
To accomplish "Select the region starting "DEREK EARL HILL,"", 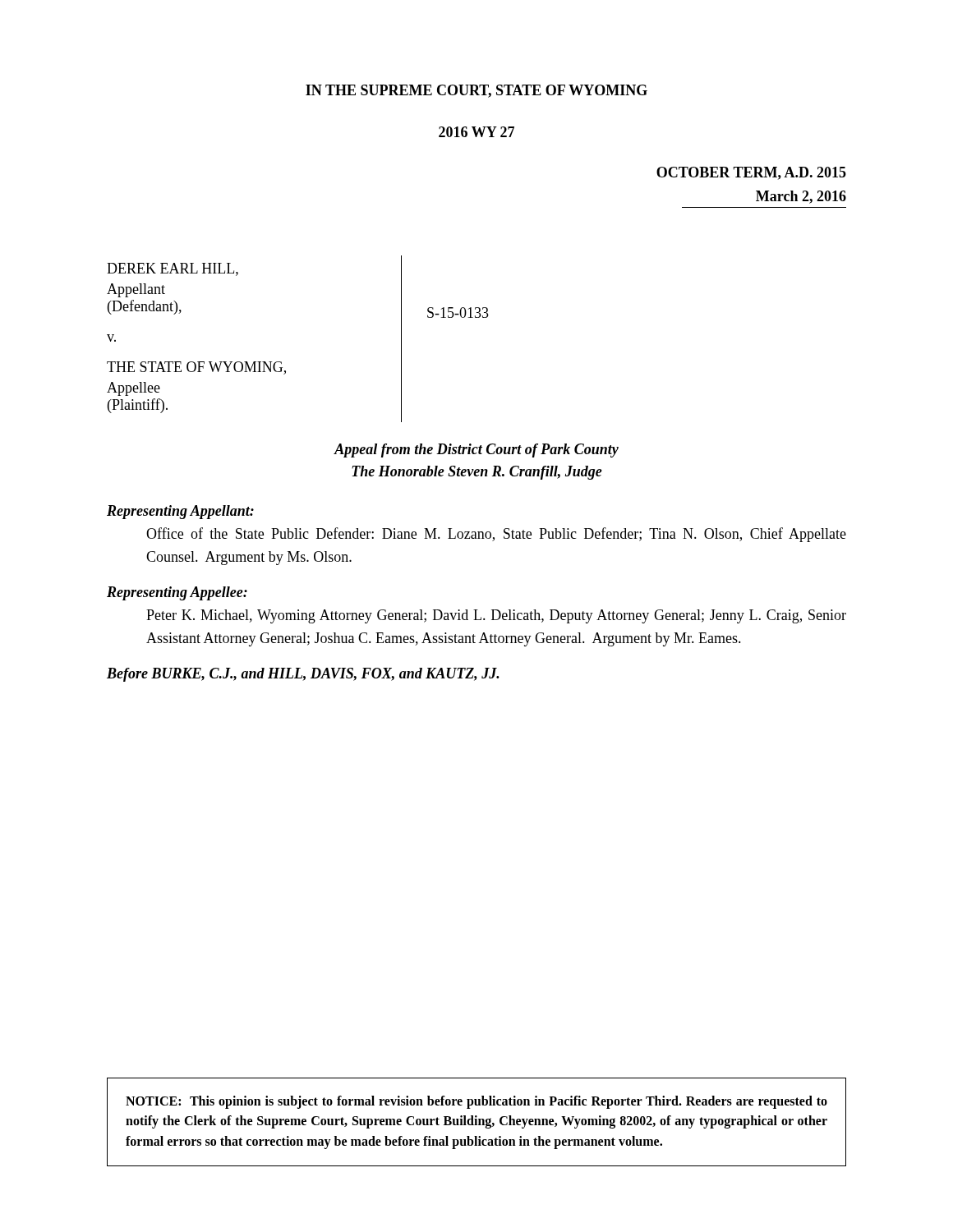I will (x=173, y=269).
